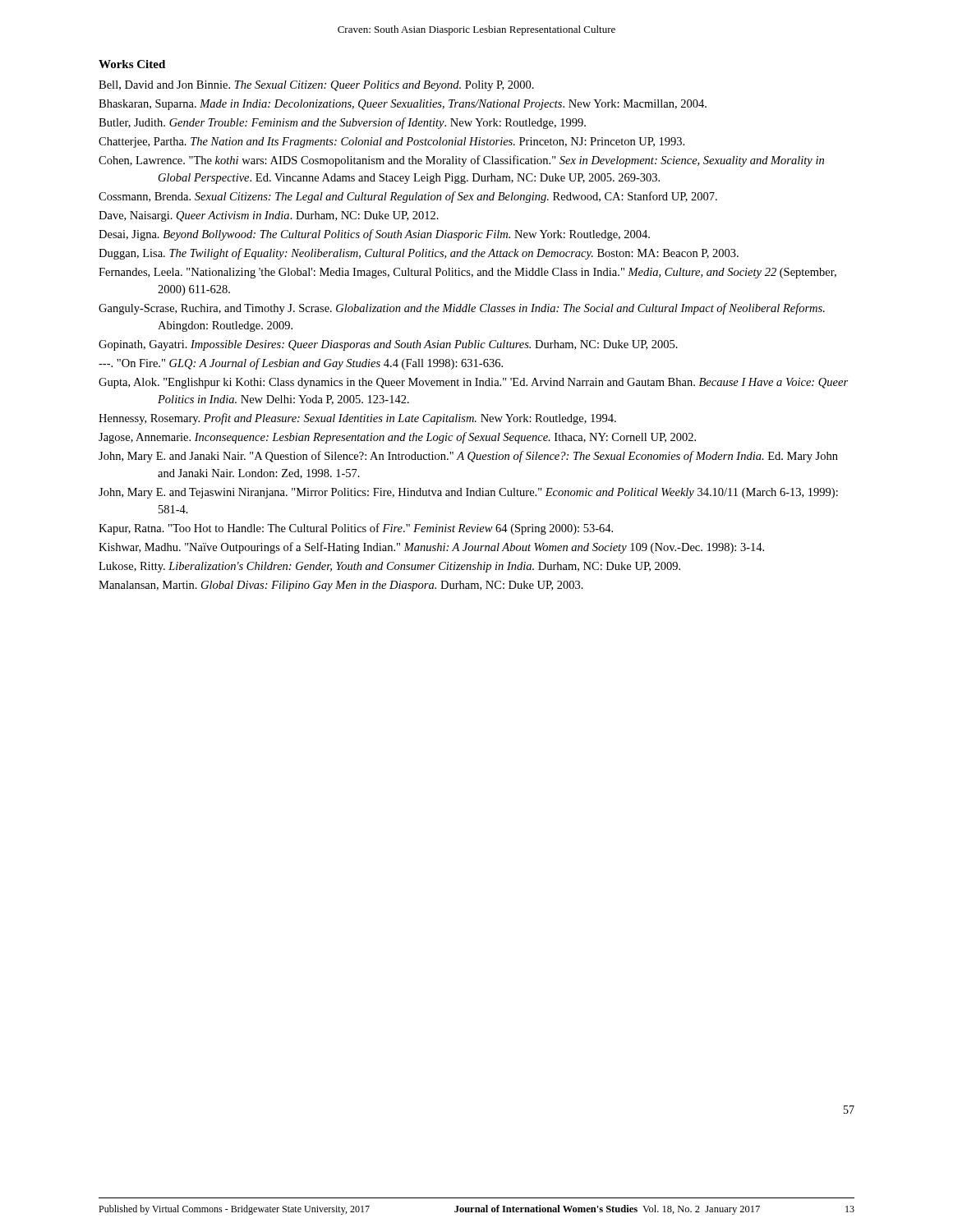Image resolution: width=953 pixels, height=1232 pixels.
Task: Click on the region starting "Manalansan, Martin. Global Divas: Filipino Gay"
Action: [x=341, y=585]
